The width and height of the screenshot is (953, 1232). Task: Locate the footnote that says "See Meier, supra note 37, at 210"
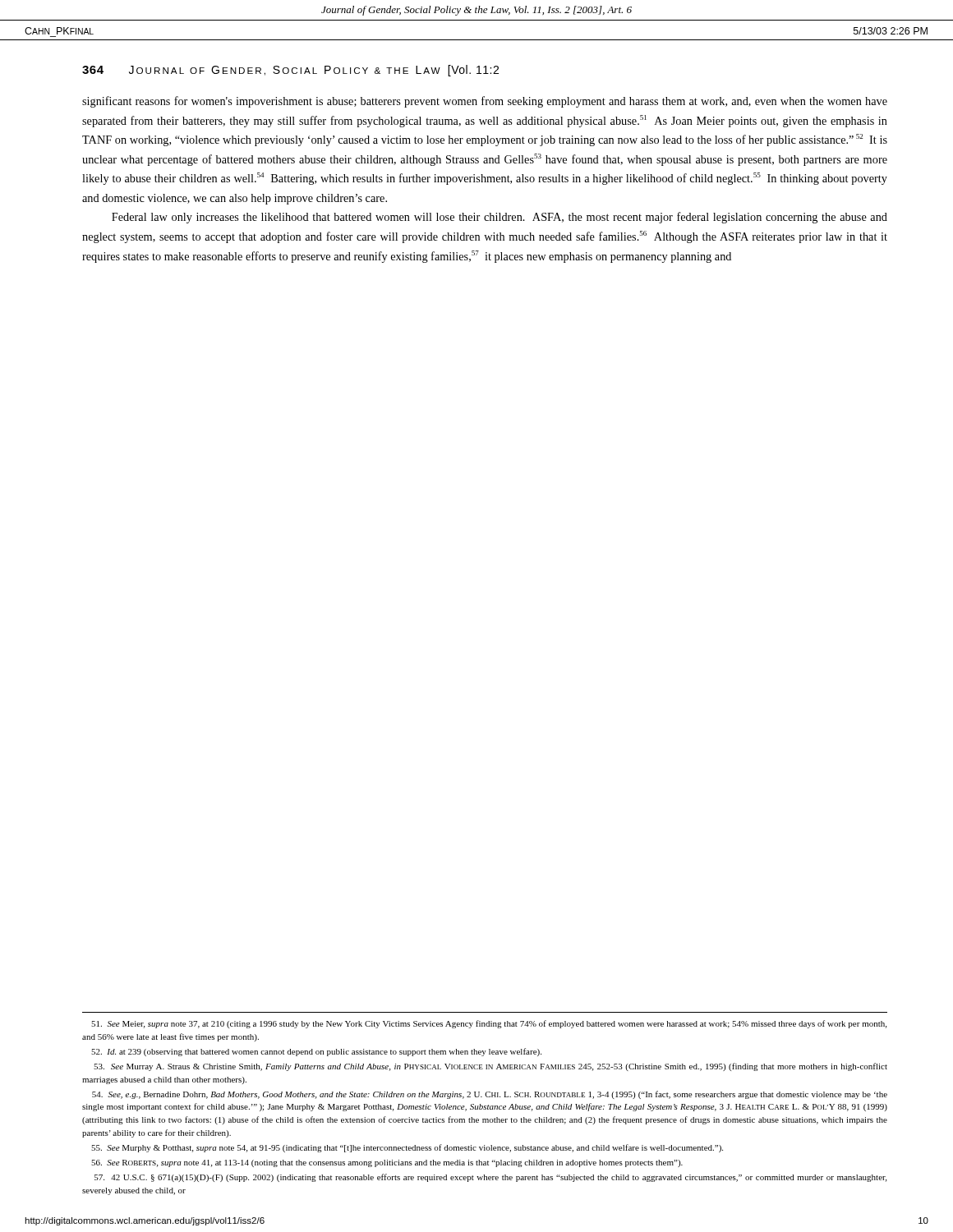point(485,1030)
